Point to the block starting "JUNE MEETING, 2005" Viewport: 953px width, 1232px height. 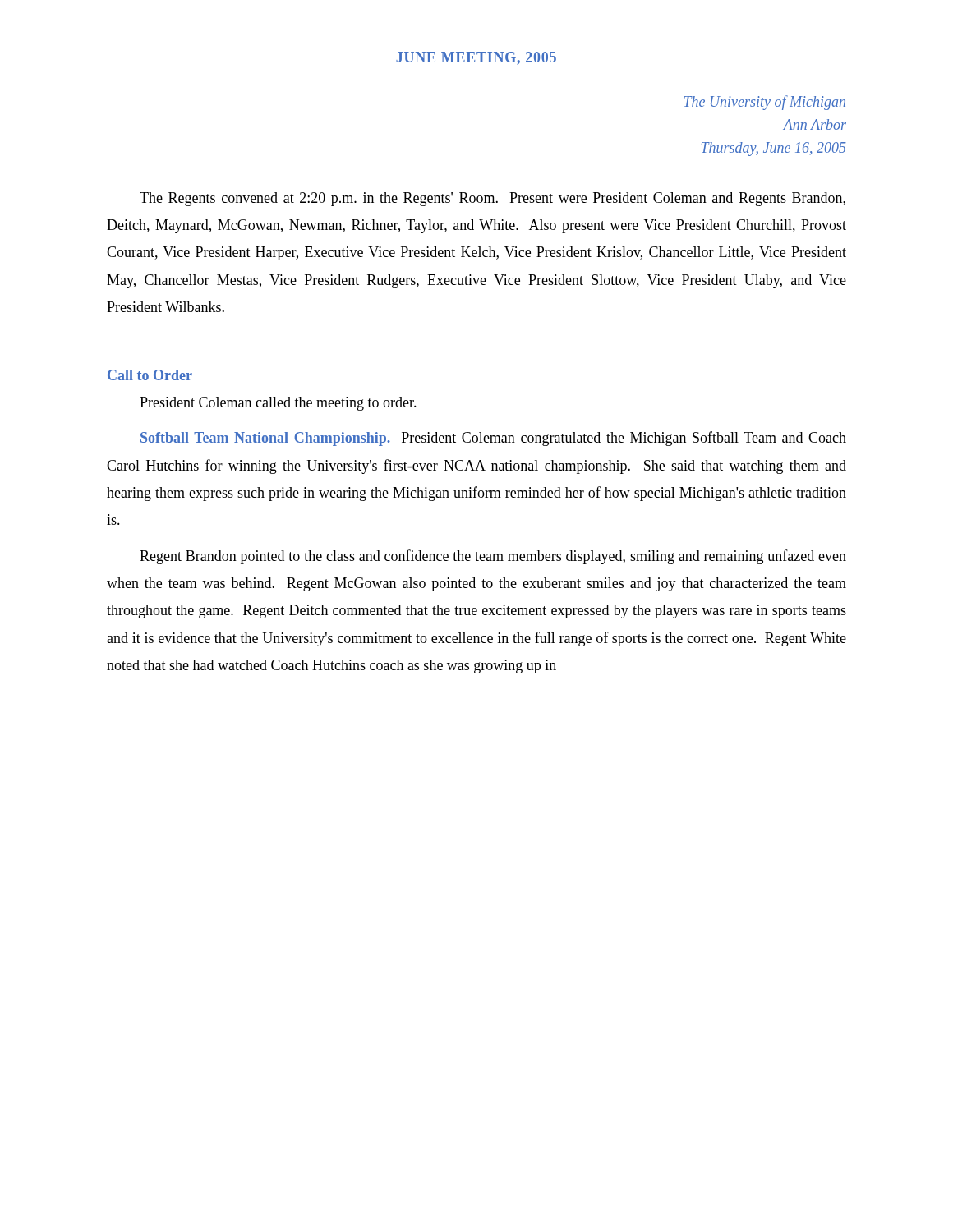476,57
